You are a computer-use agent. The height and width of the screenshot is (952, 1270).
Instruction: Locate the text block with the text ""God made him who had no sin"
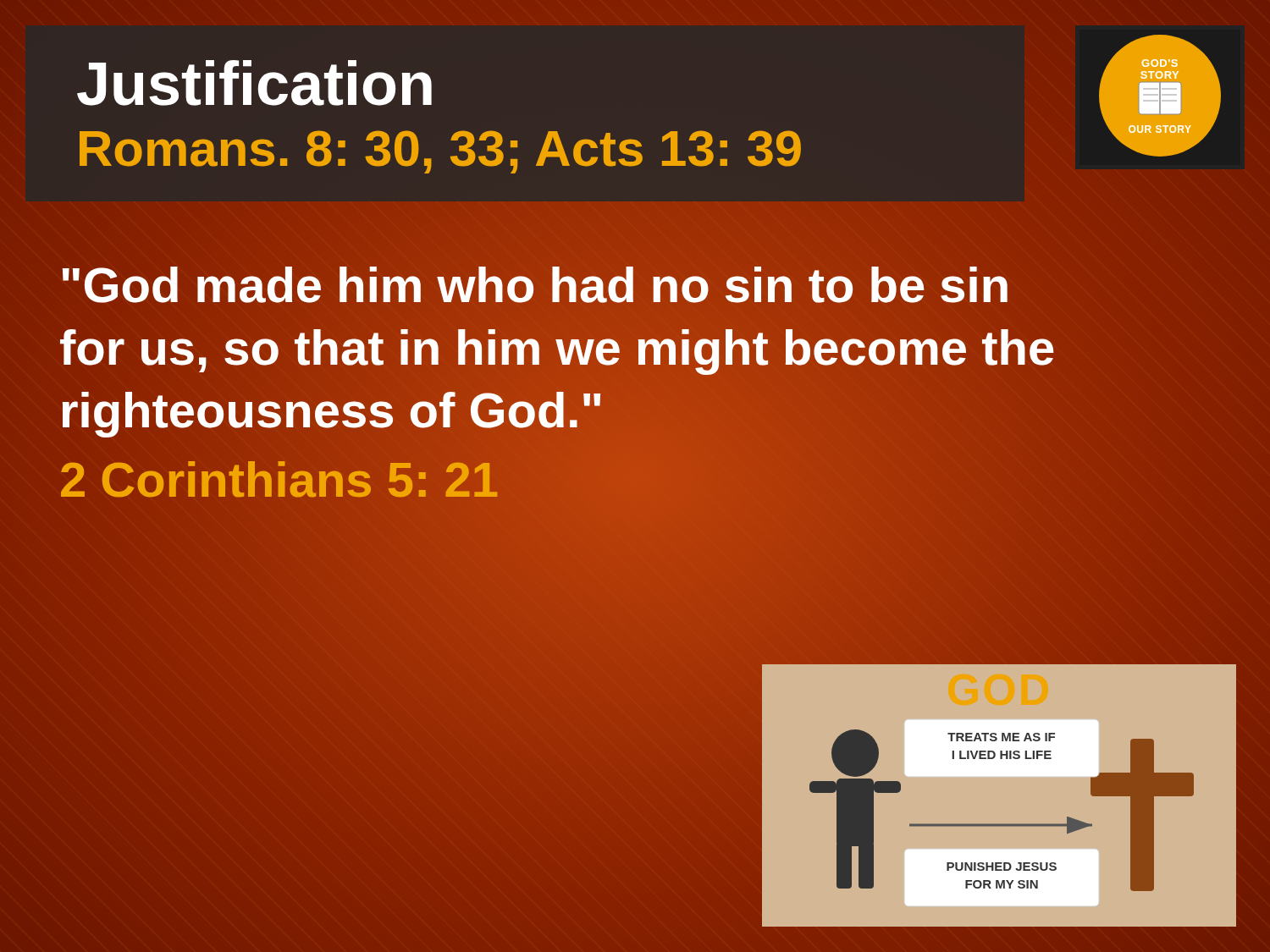click(x=635, y=381)
